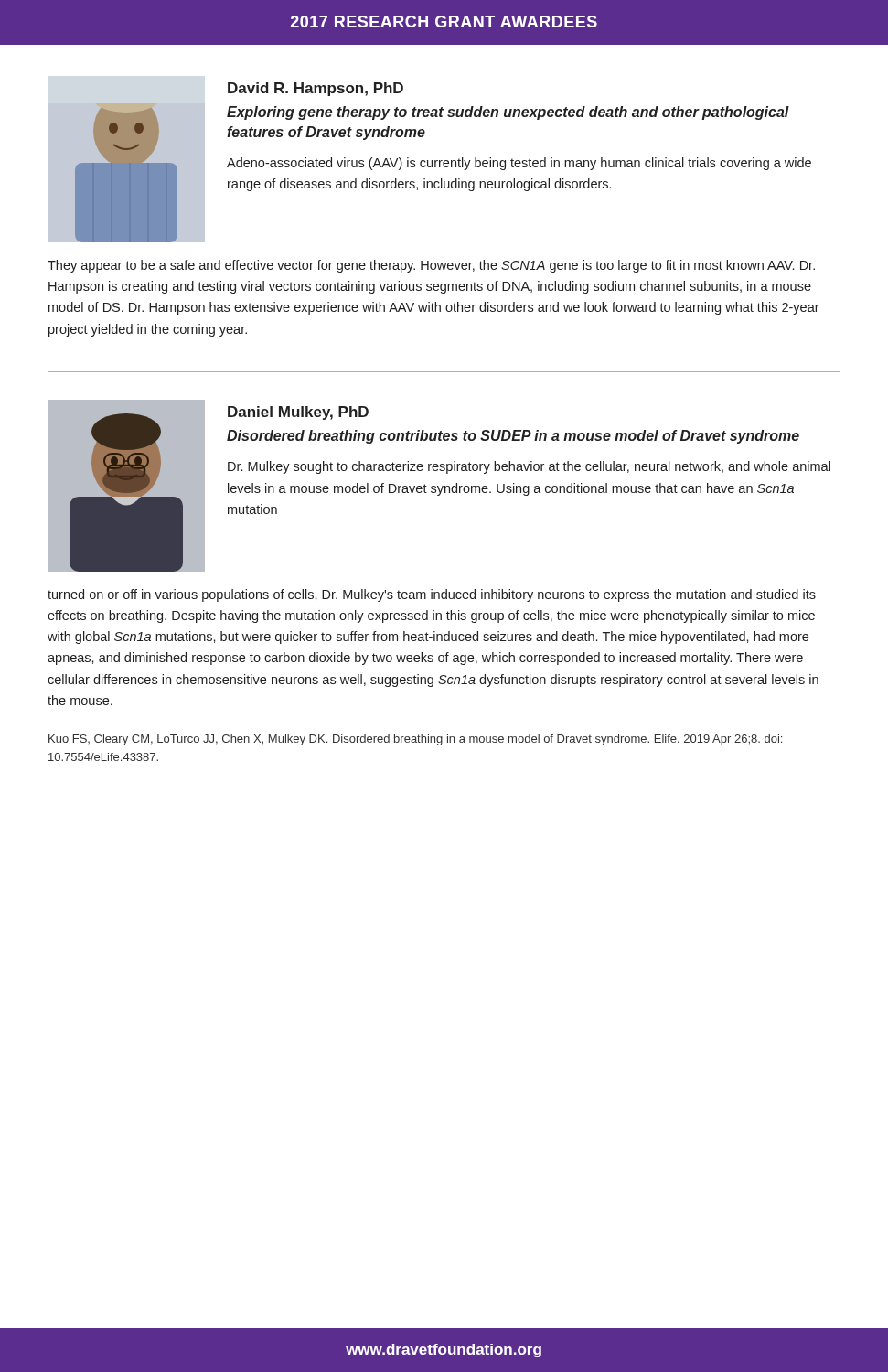Find the block on this page that starts "Adeno-associated virus (AAV) is currently being"

point(519,174)
